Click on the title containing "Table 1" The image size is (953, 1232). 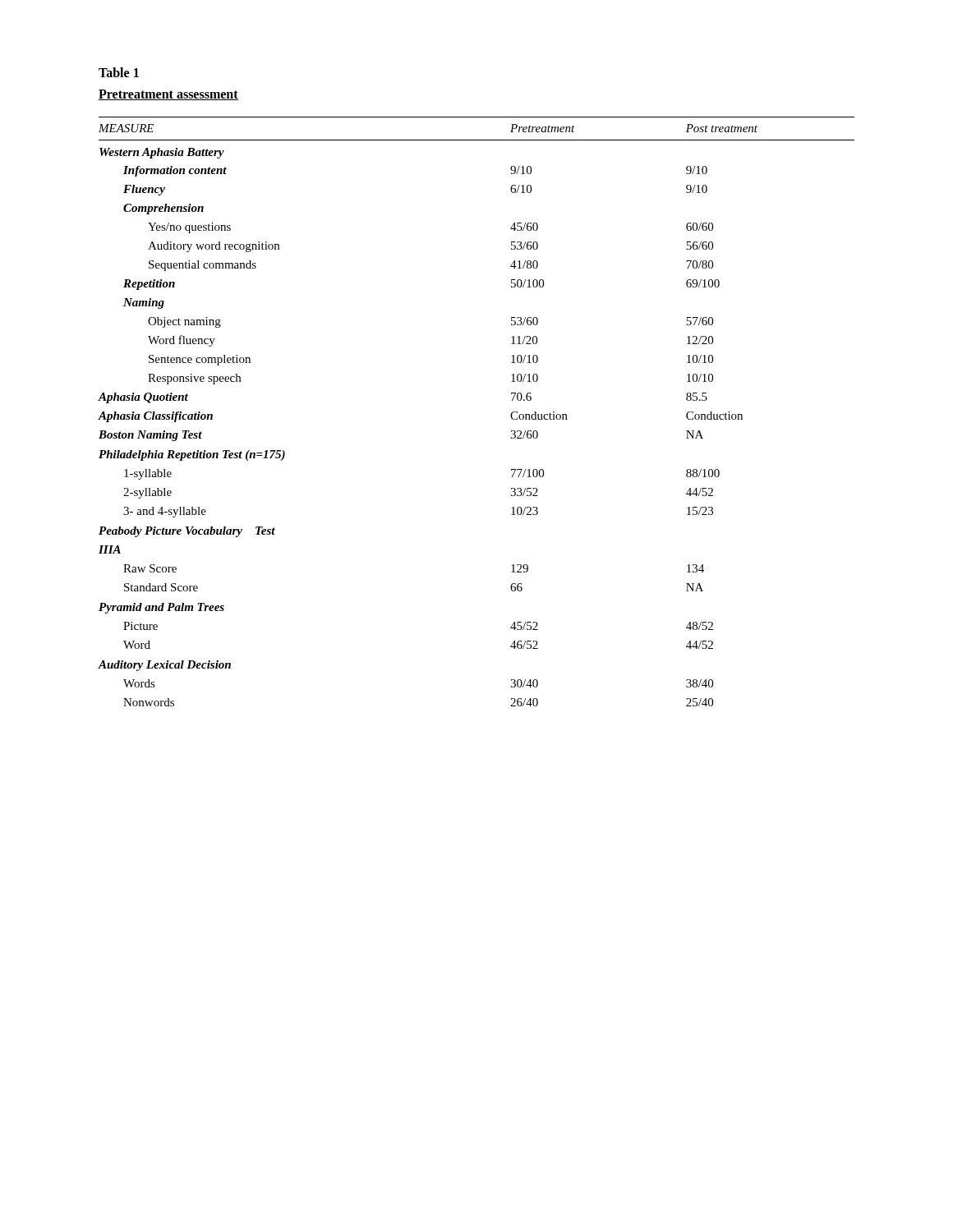[x=119, y=73]
